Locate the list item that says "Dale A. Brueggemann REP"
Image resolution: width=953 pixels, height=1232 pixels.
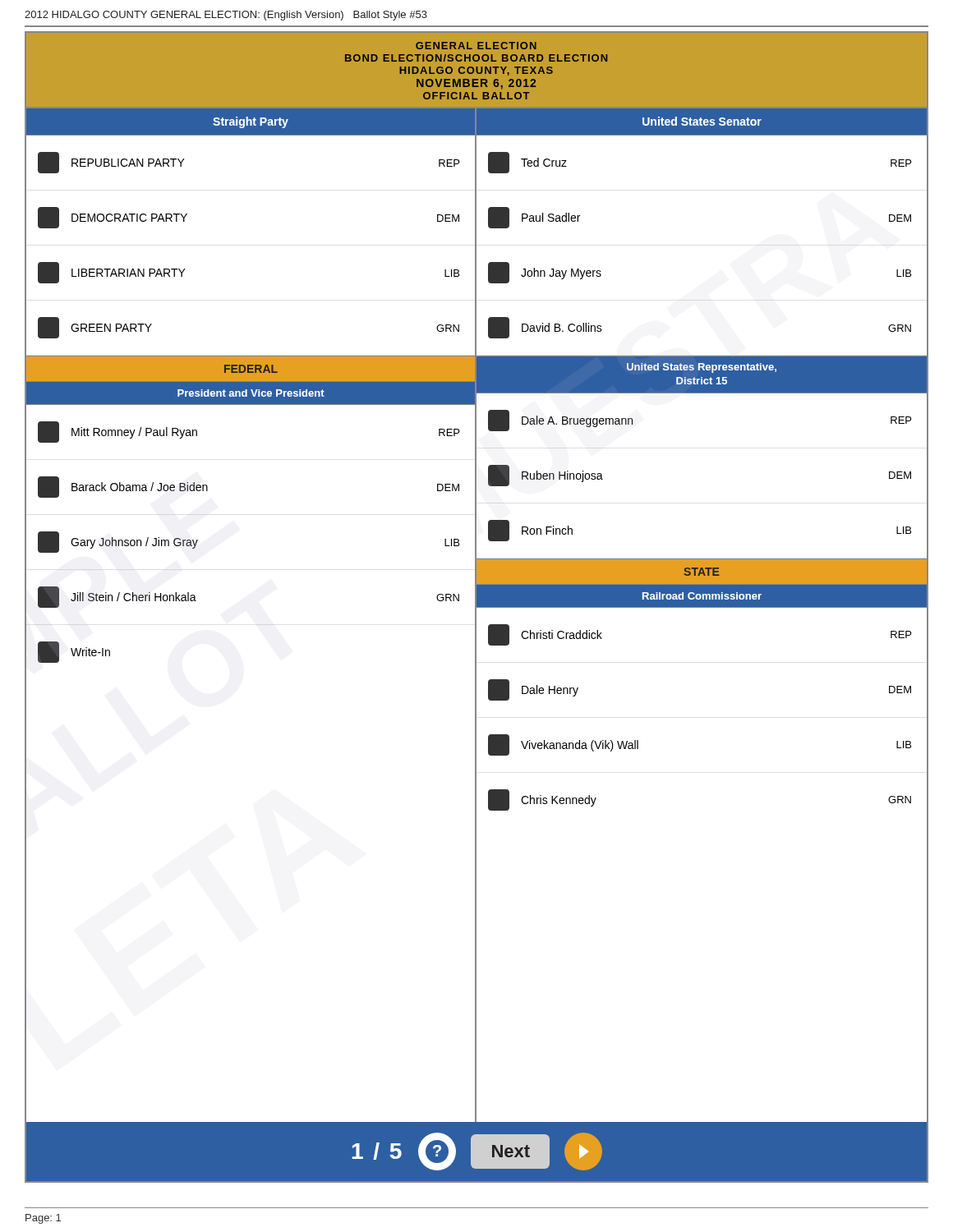pyautogui.click(x=537, y=420)
